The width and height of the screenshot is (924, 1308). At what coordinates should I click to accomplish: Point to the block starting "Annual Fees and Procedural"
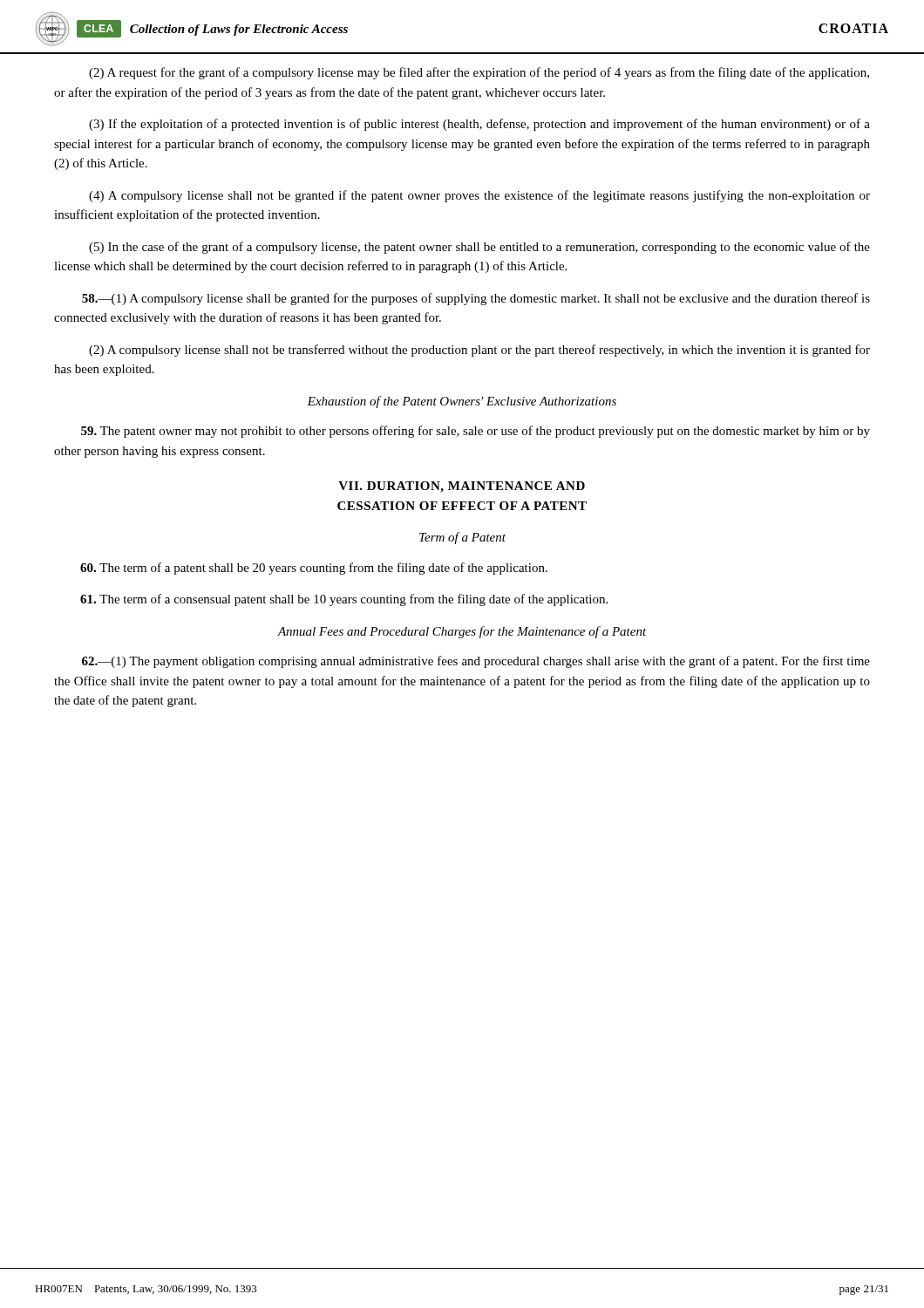coord(462,631)
